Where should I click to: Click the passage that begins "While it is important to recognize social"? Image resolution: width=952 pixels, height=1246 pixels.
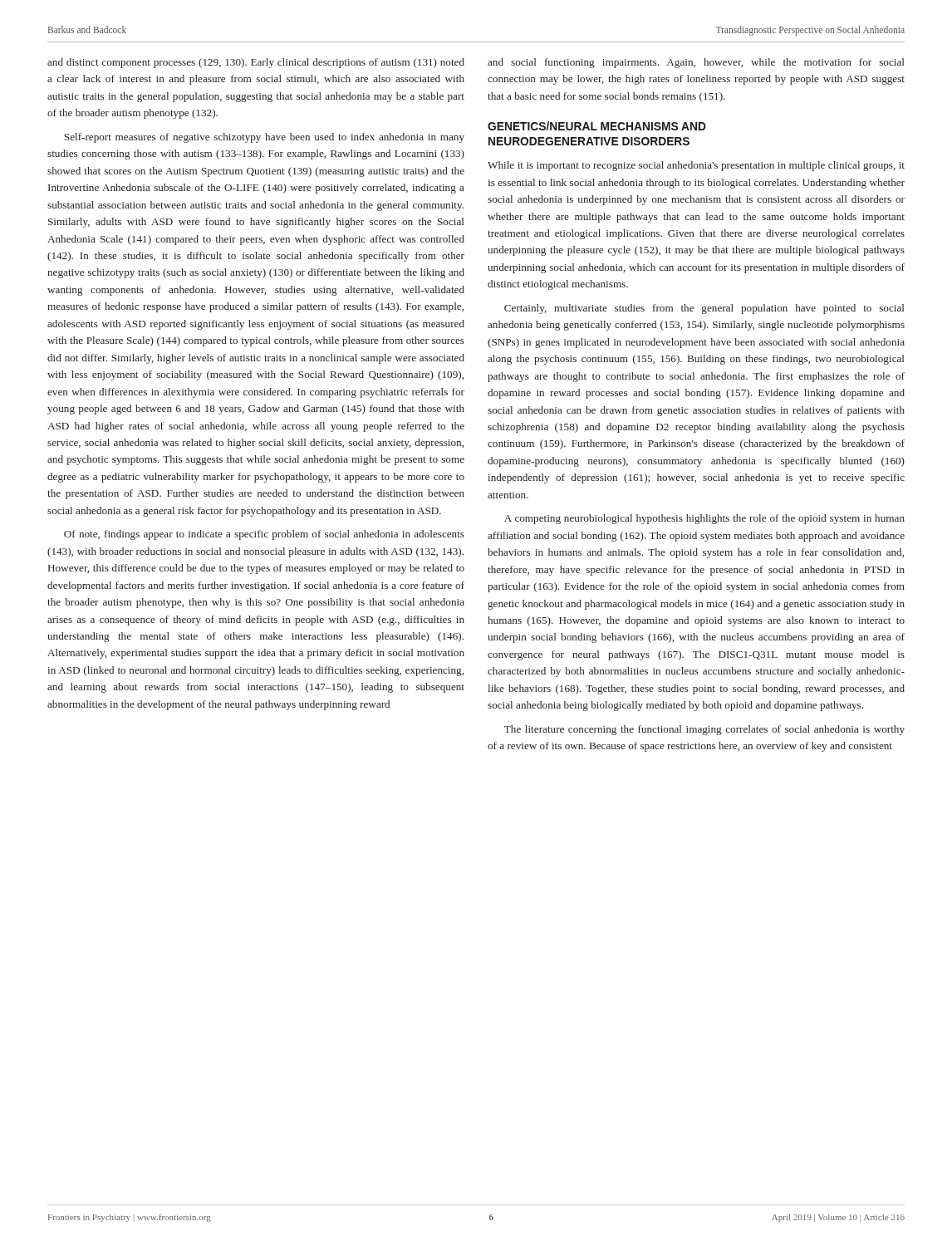[696, 456]
